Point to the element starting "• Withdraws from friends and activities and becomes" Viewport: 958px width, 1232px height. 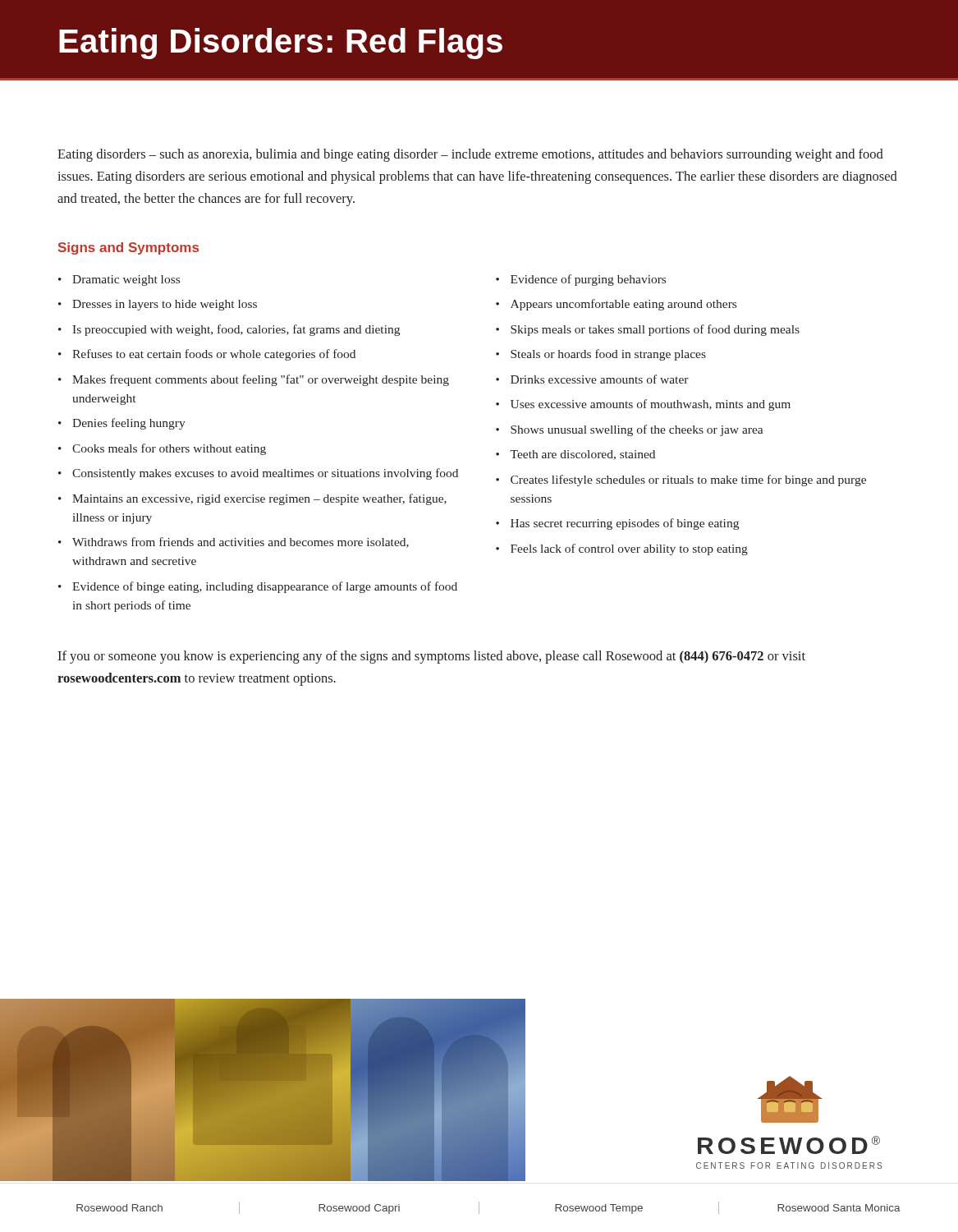click(x=260, y=551)
